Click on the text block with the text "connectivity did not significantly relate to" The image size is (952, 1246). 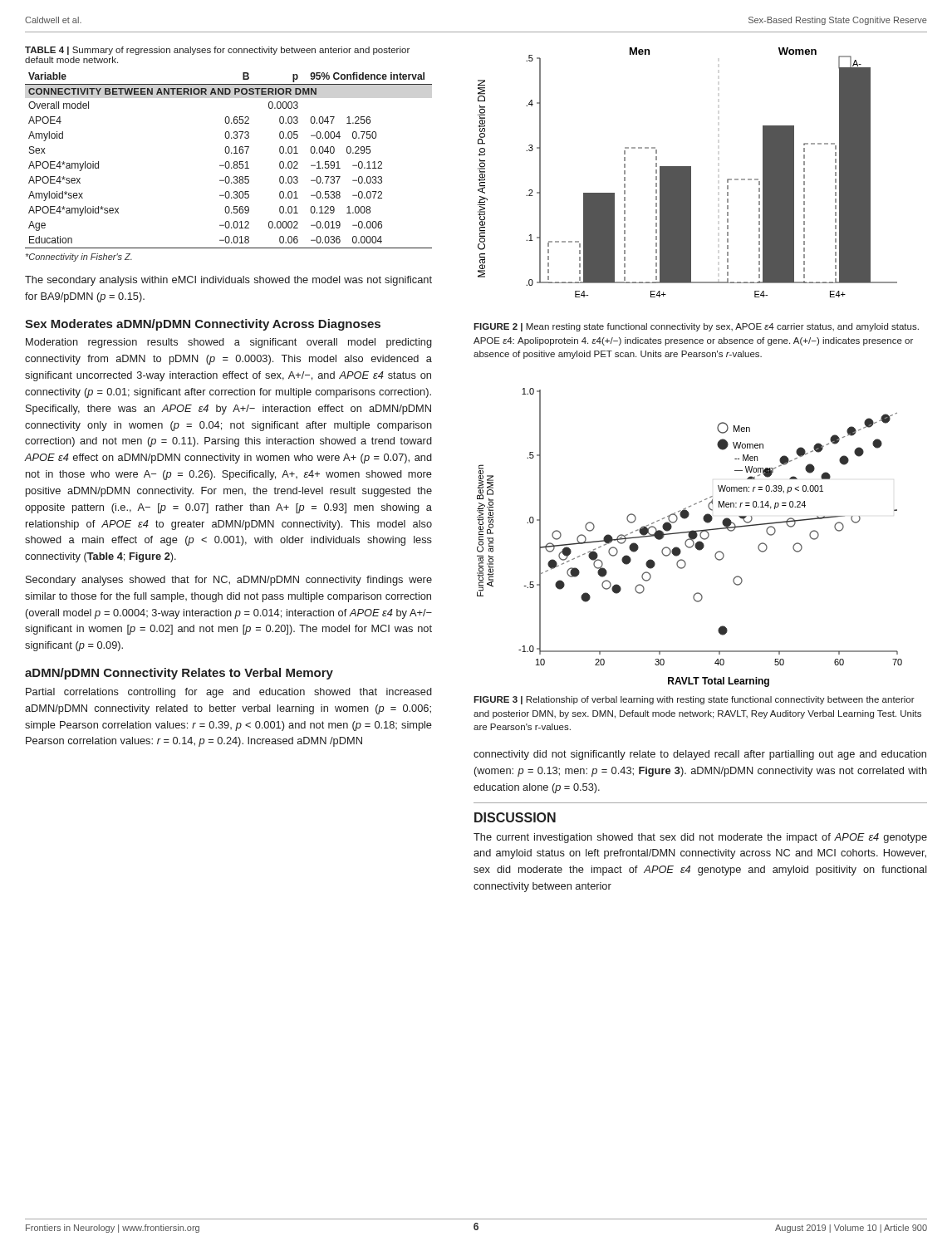coord(700,770)
